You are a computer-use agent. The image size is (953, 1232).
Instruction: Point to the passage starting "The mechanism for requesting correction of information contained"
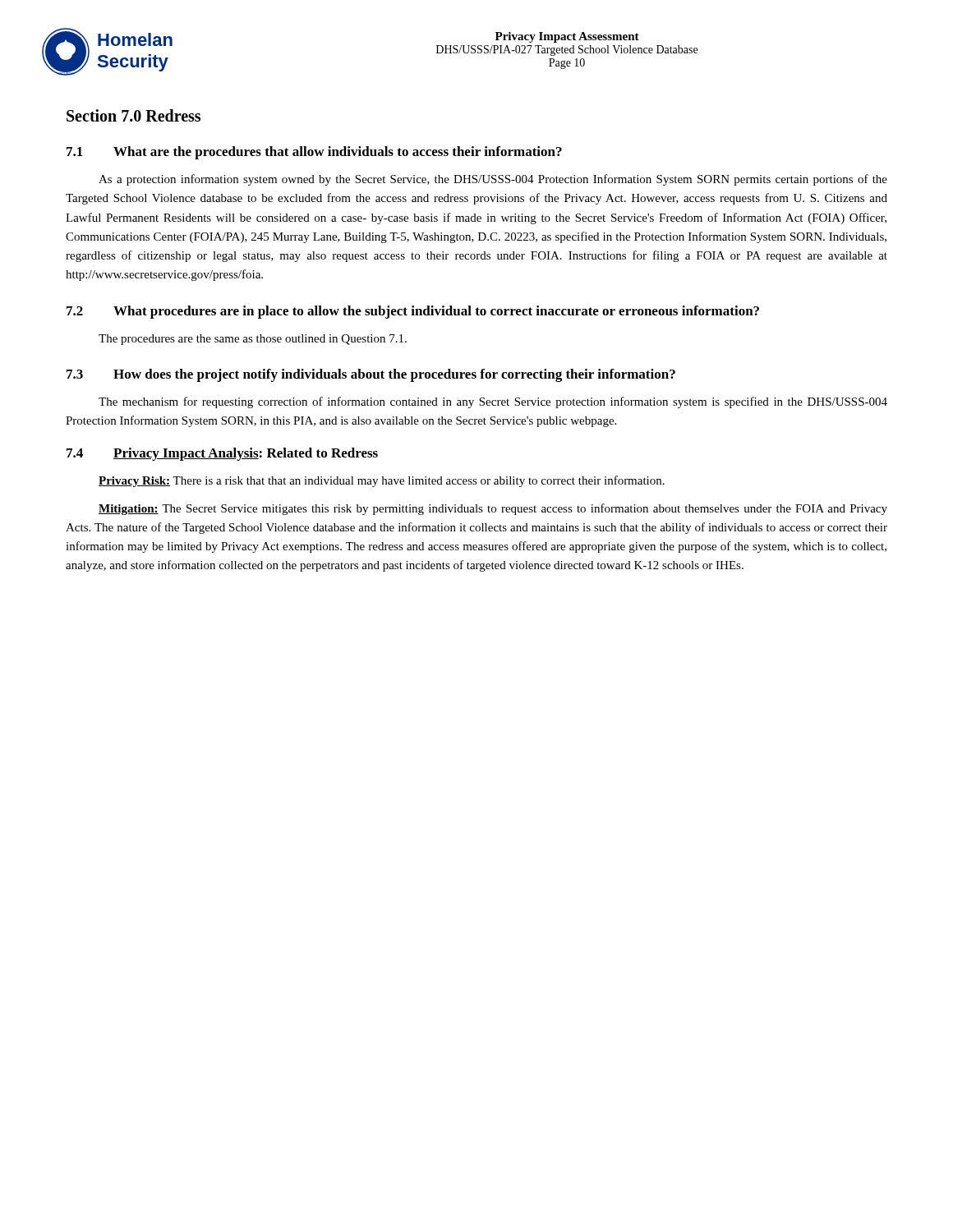476,411
